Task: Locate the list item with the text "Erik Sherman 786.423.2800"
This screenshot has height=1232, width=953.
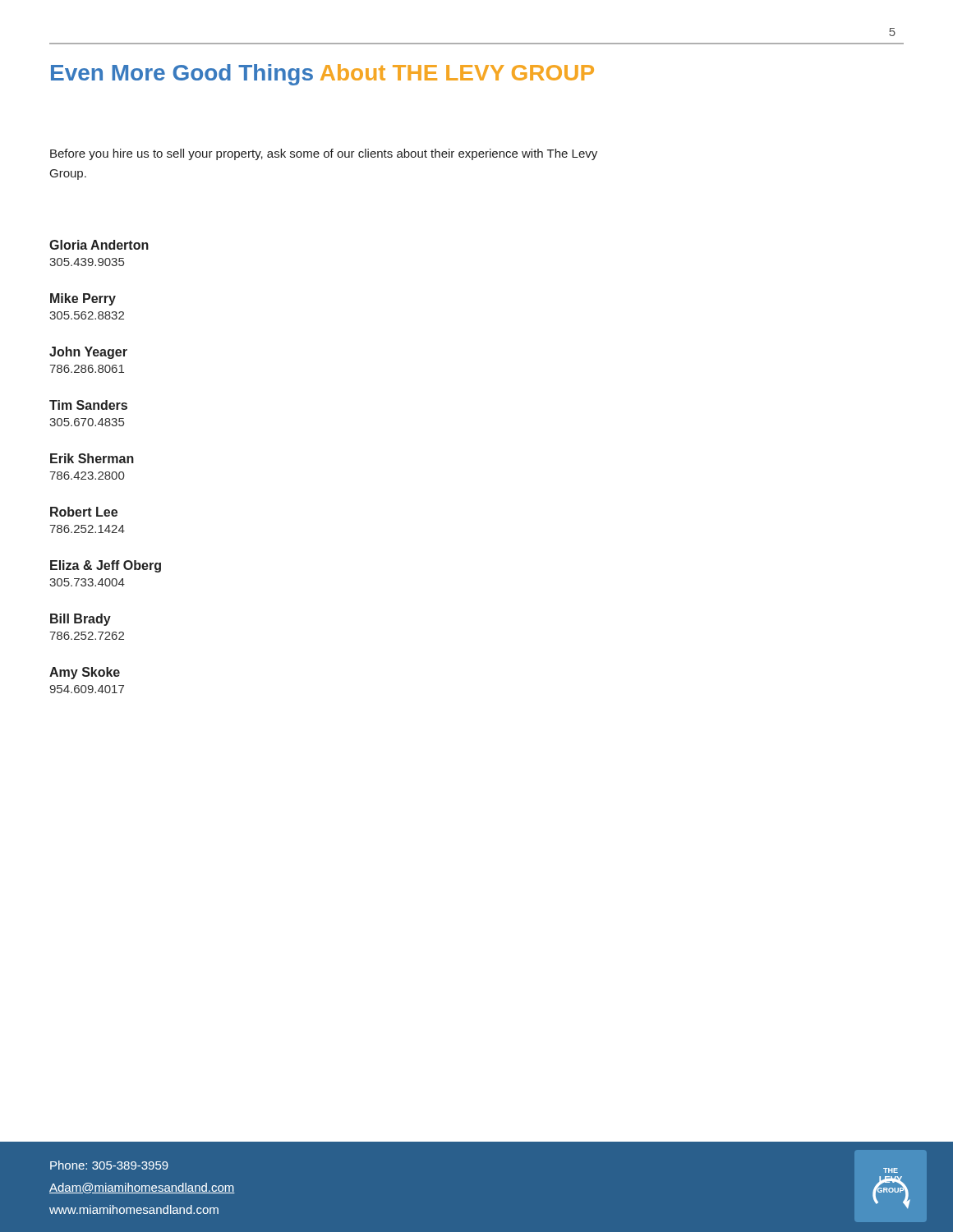Action: [106, 467]
